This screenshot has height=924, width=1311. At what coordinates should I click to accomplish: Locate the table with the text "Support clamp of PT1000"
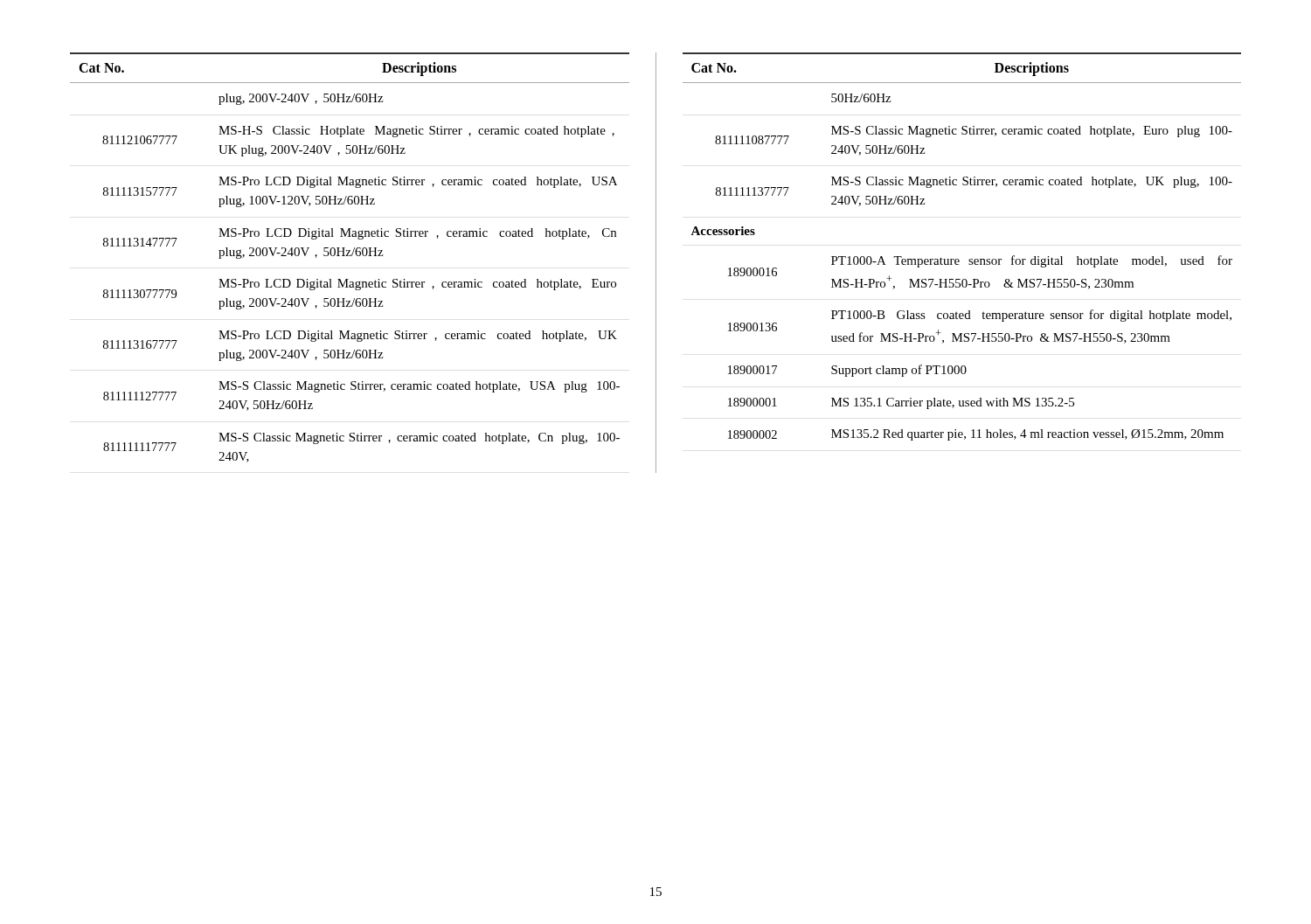[962, 252]
